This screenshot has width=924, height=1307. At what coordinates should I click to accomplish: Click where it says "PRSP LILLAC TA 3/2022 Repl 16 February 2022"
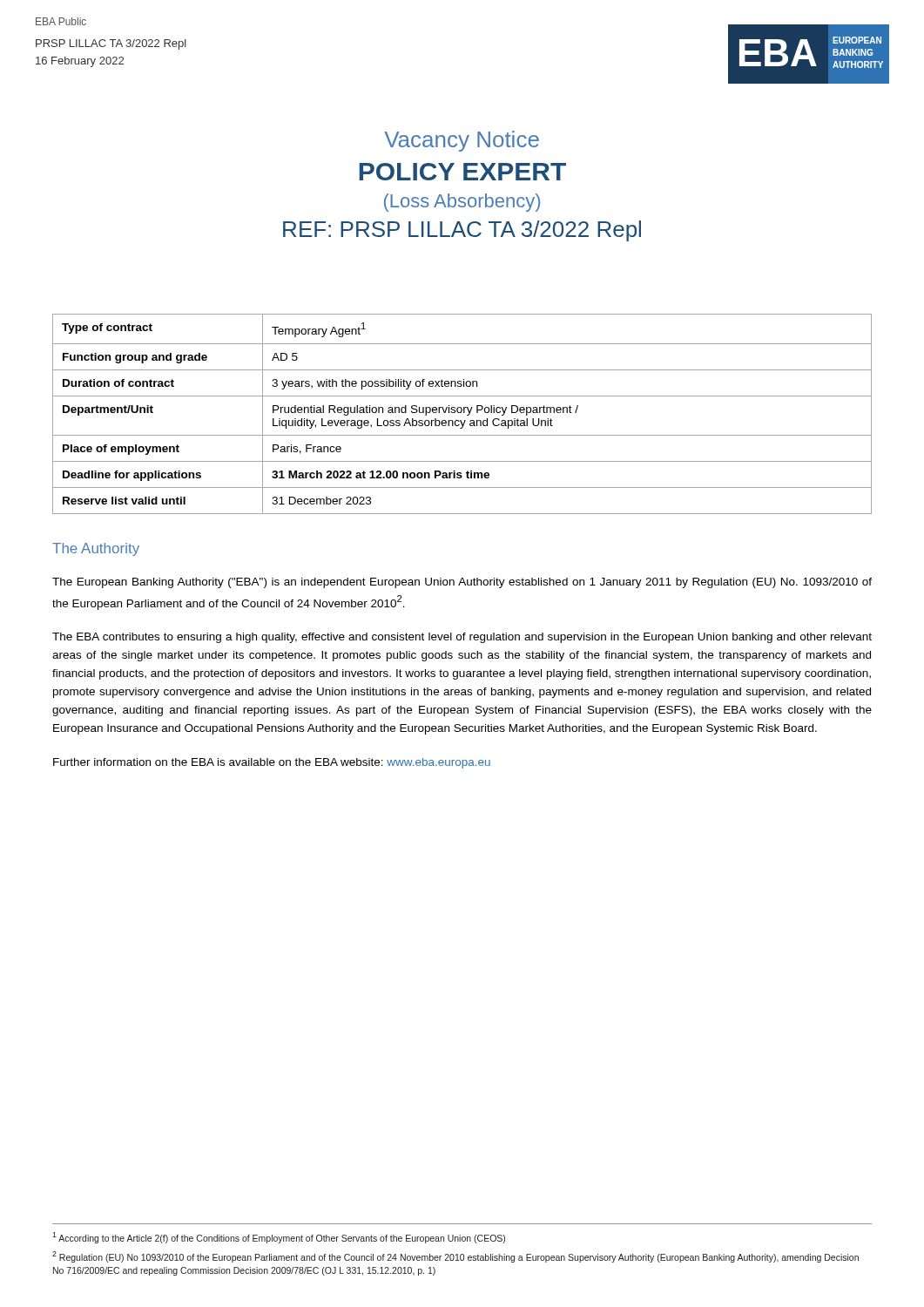point(111,52)
